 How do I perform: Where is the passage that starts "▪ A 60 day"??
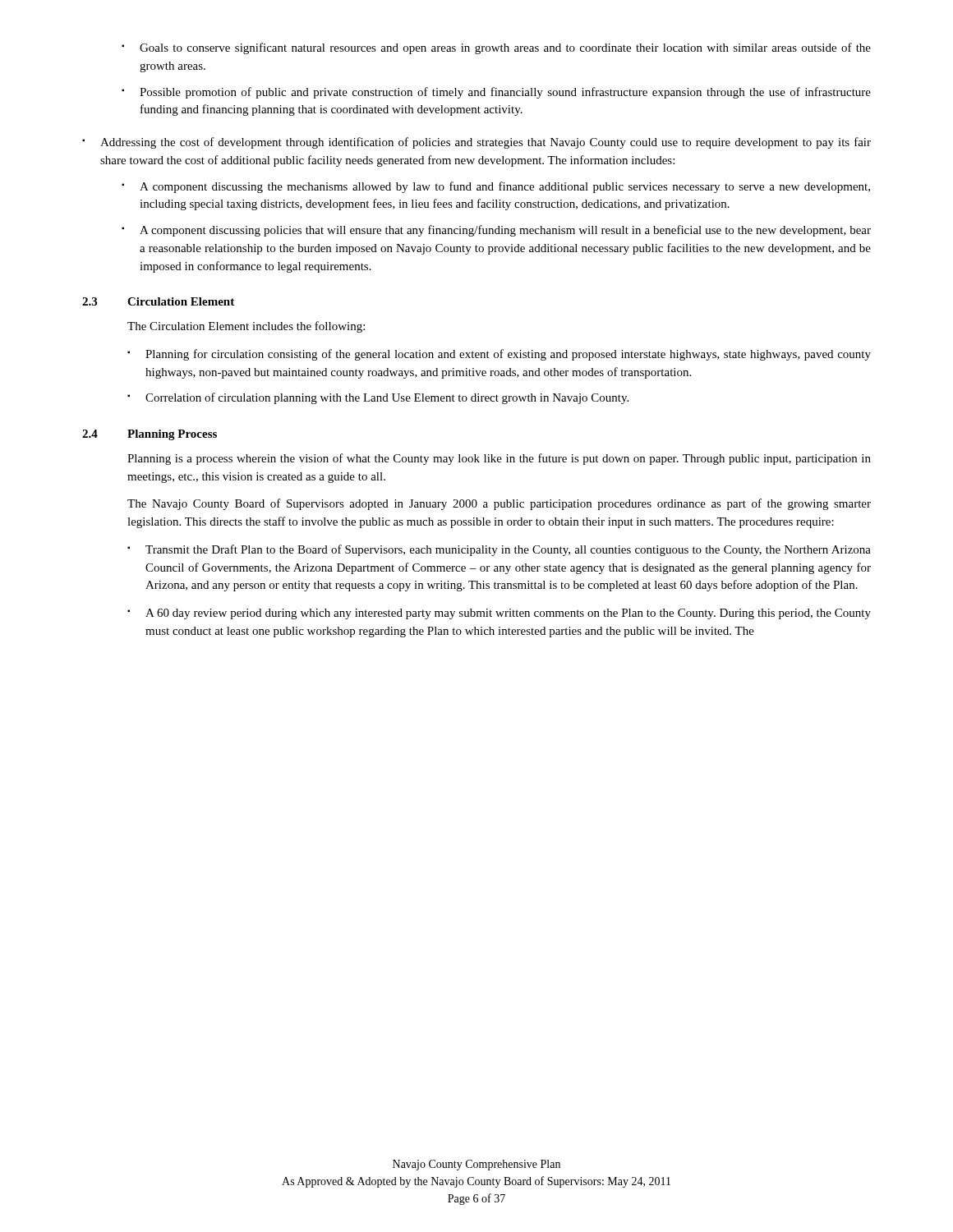[x=499, y=622]
